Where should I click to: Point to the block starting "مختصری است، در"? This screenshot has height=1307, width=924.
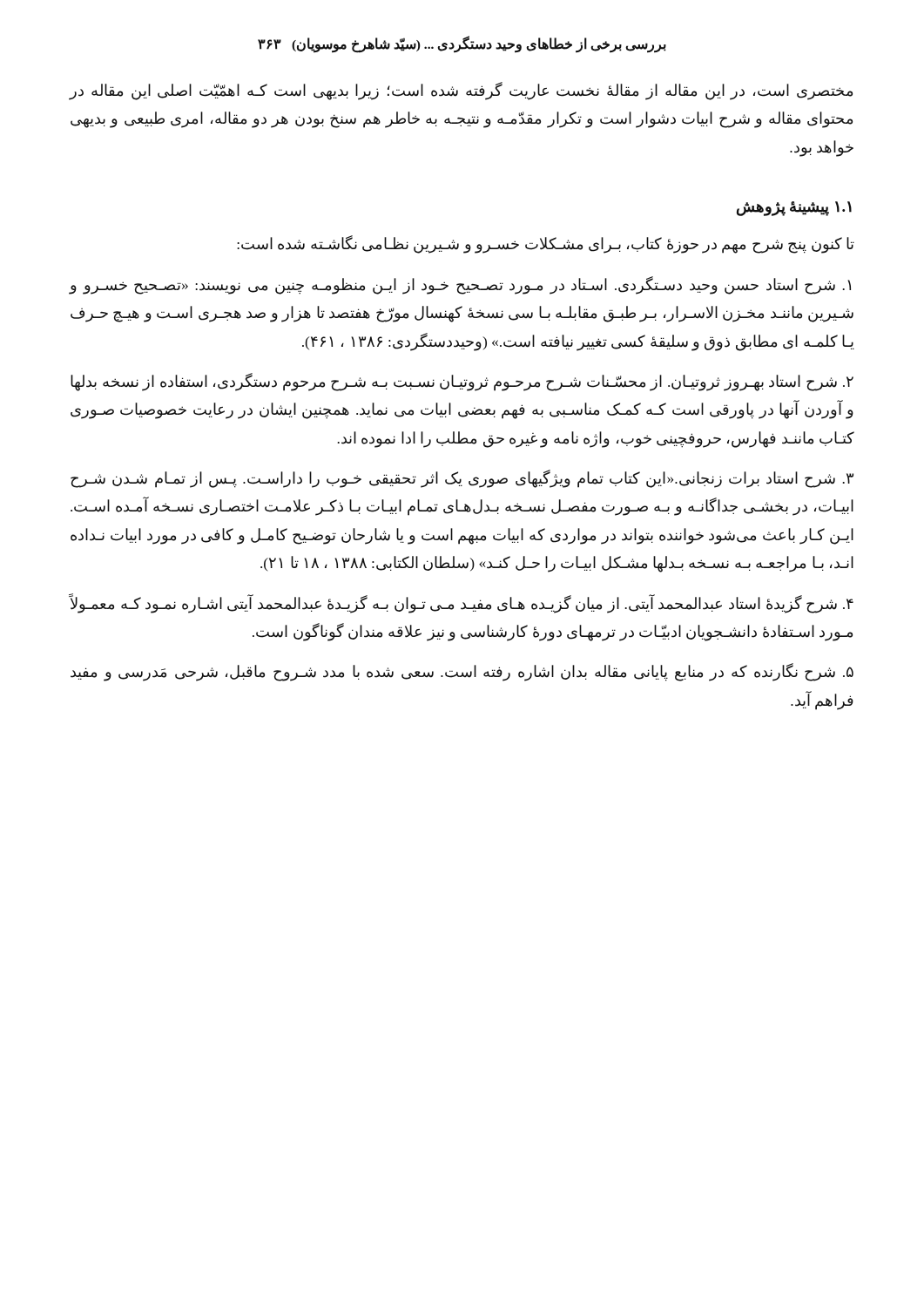(x=462, y=119)
